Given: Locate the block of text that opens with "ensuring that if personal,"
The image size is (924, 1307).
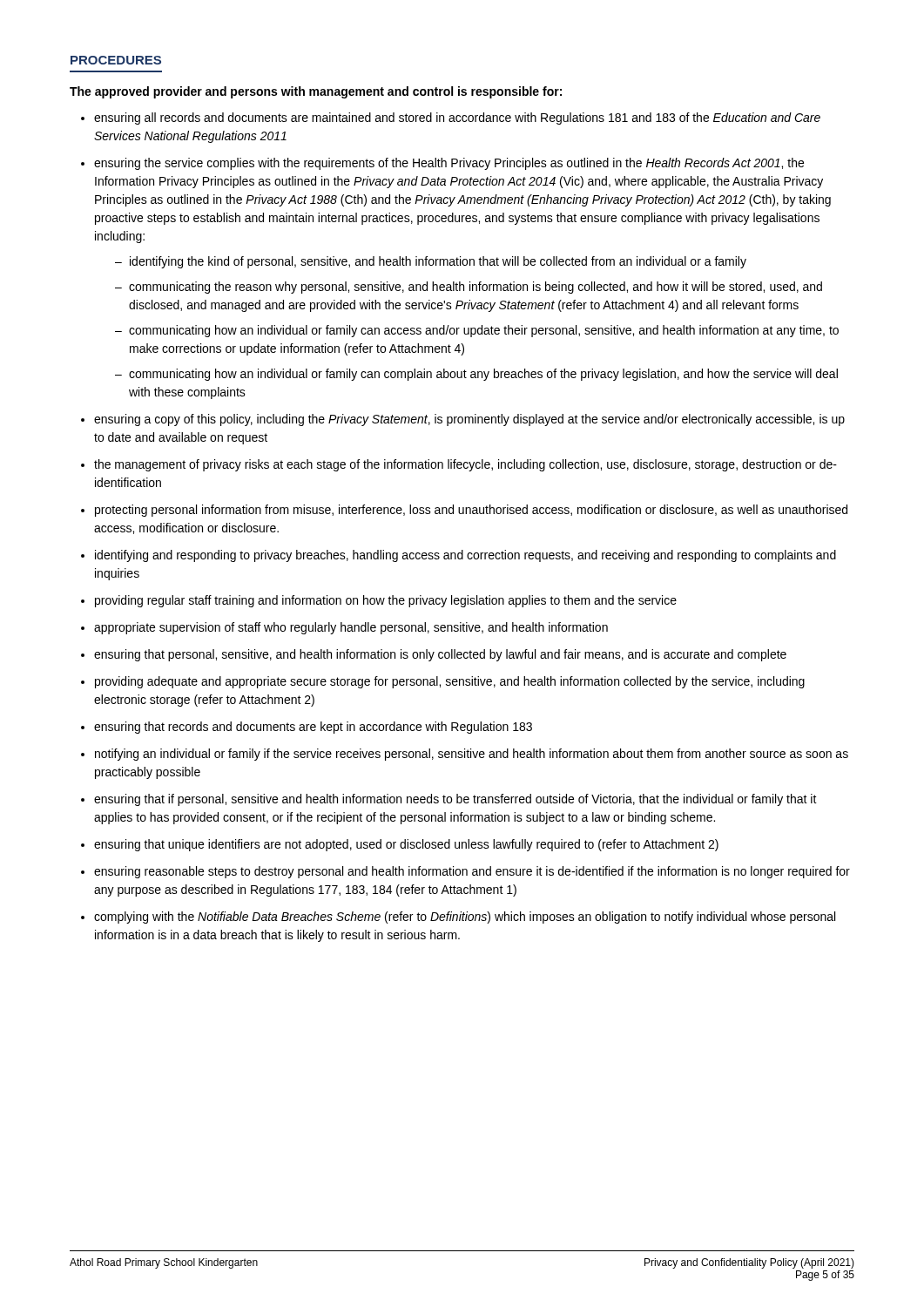Looking at the screenshot, I should [x=455, y=808].
